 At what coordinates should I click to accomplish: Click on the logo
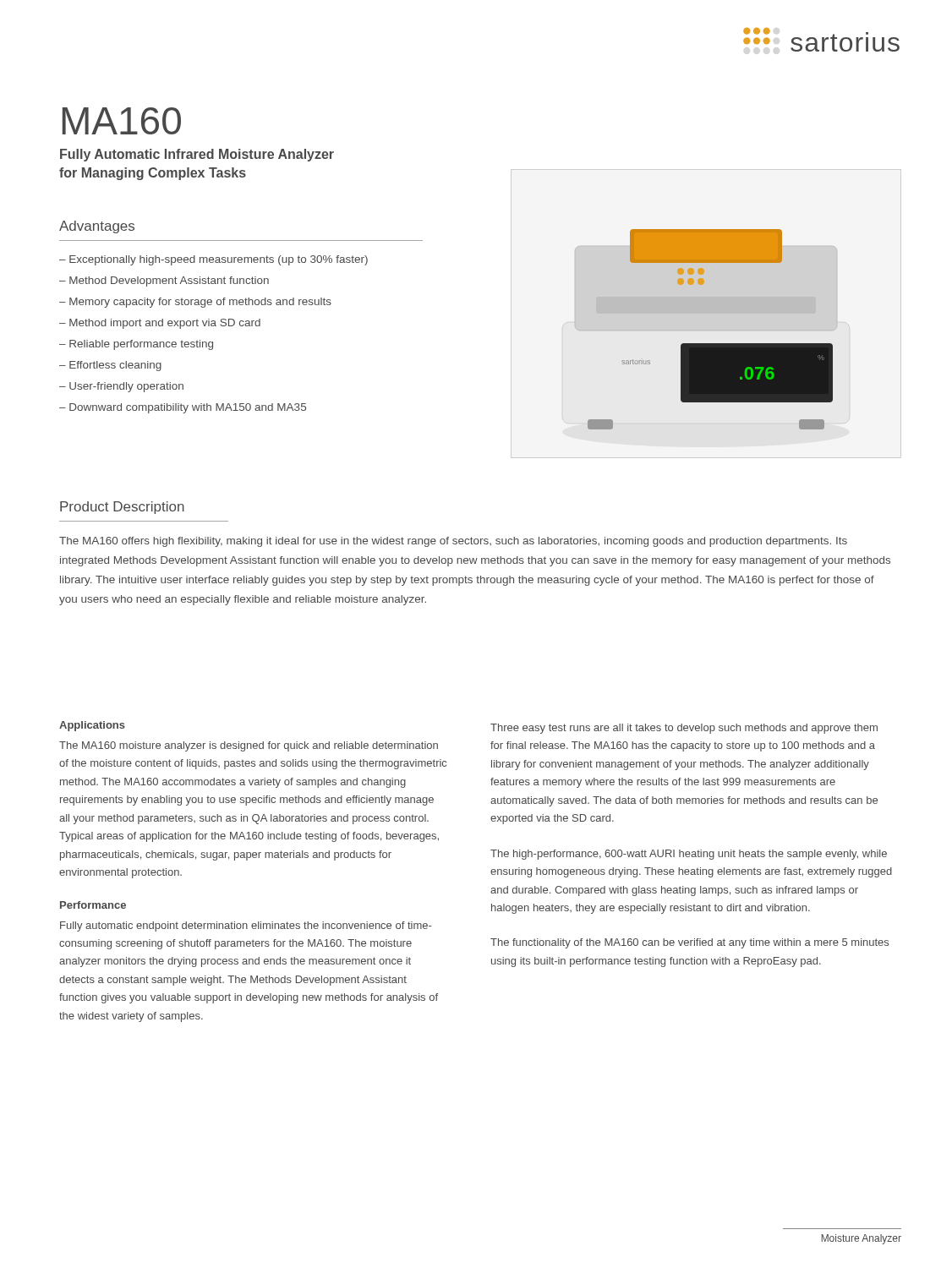pos(821,42)
